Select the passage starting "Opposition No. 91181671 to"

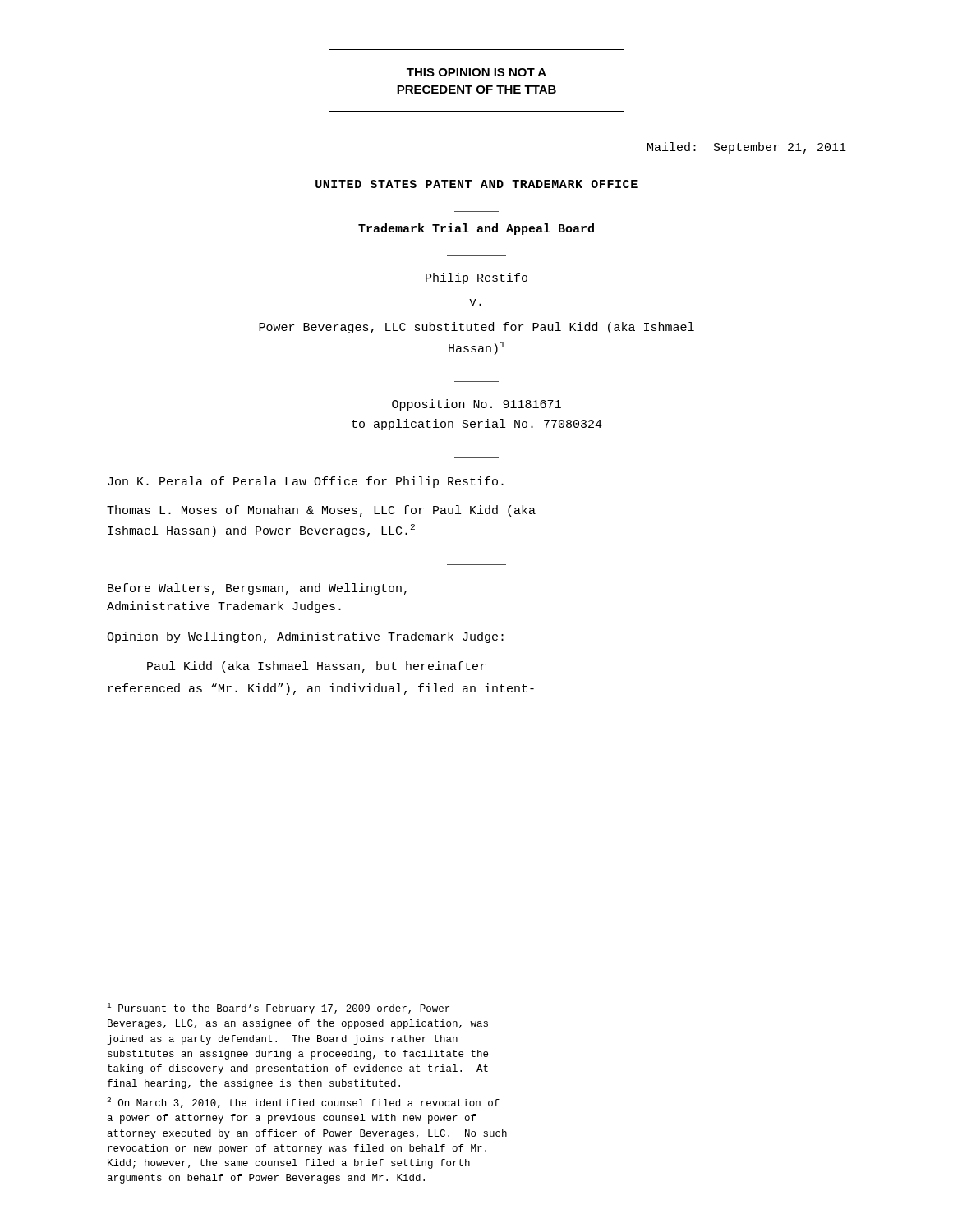pos(476,415)
